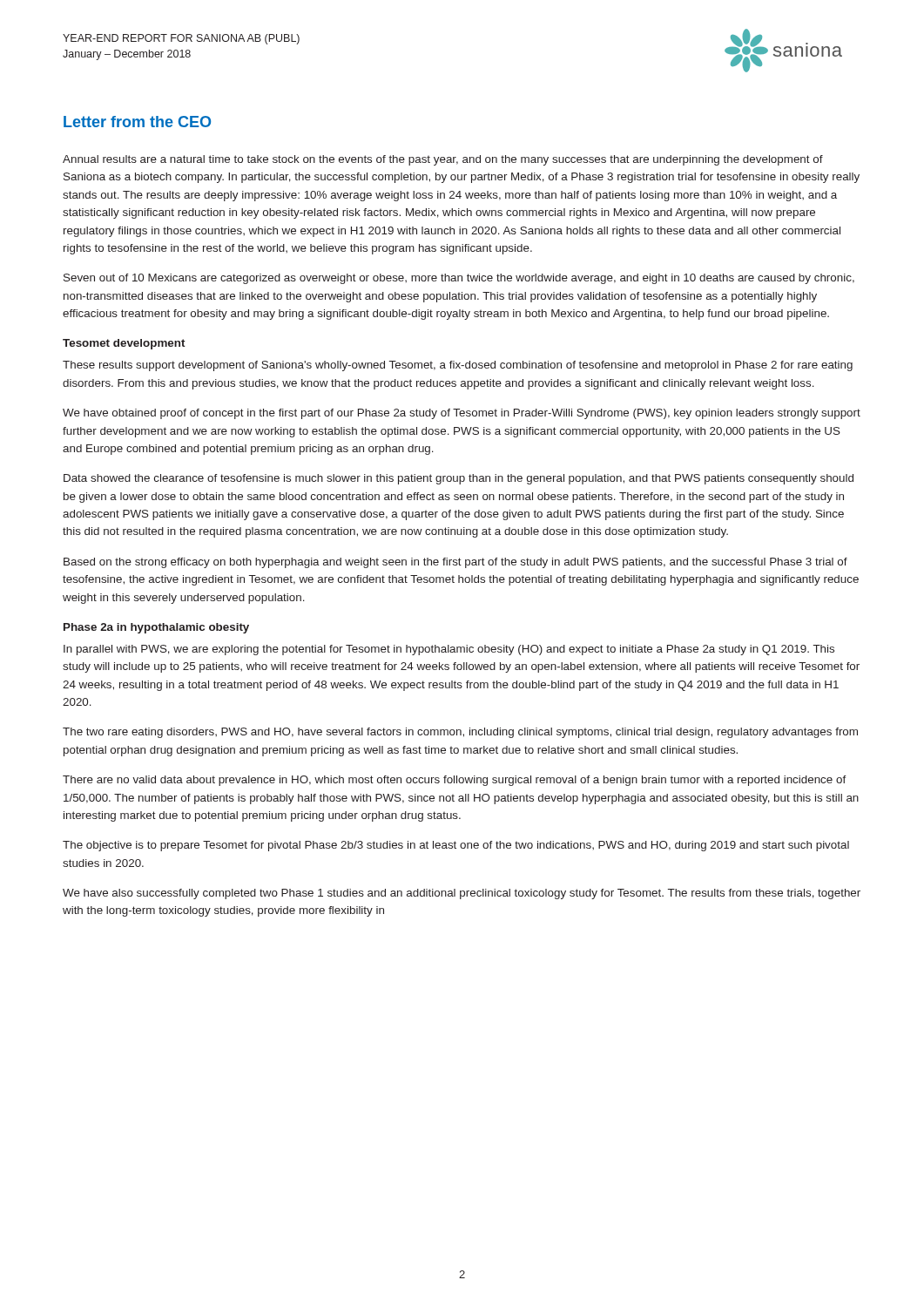Screen dimensions: 1307x924
Task: Find the logo
Action: [792, 52]
